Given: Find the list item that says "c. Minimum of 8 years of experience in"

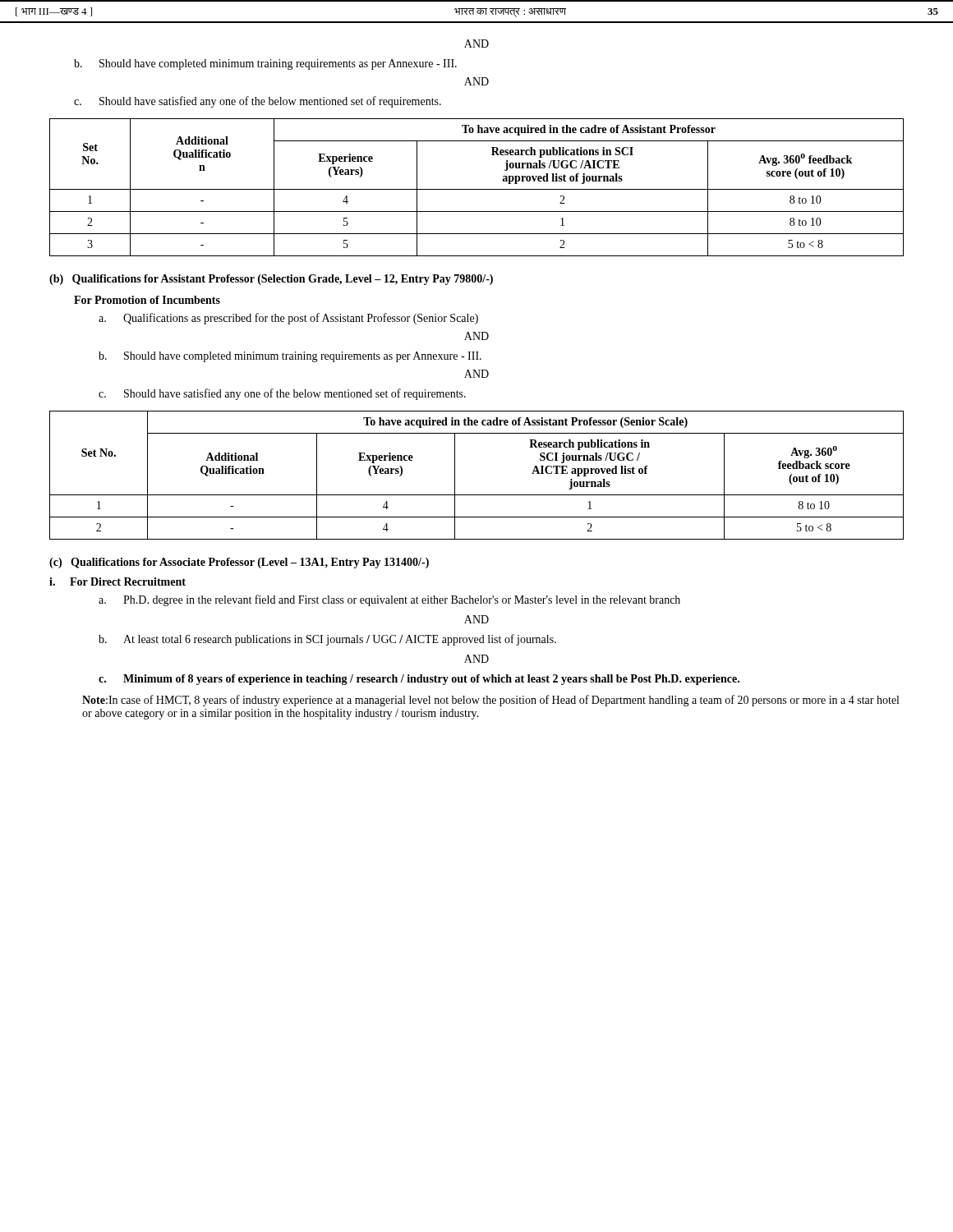Looking at the screenshot, I should pyautogui.click(x=501, y=679).
